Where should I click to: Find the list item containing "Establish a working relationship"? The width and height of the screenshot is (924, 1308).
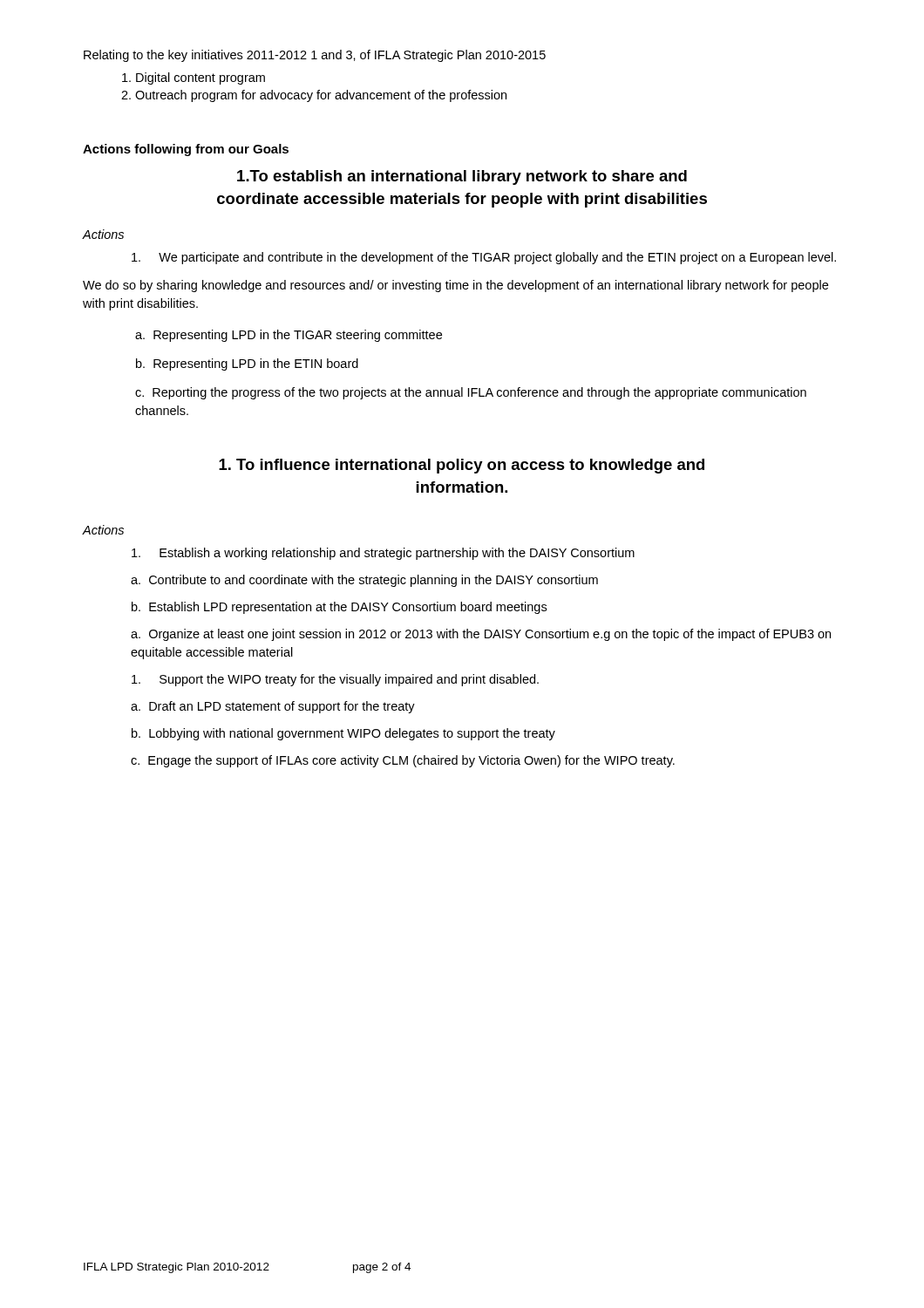pyautogui.click(x=486, y=553)
